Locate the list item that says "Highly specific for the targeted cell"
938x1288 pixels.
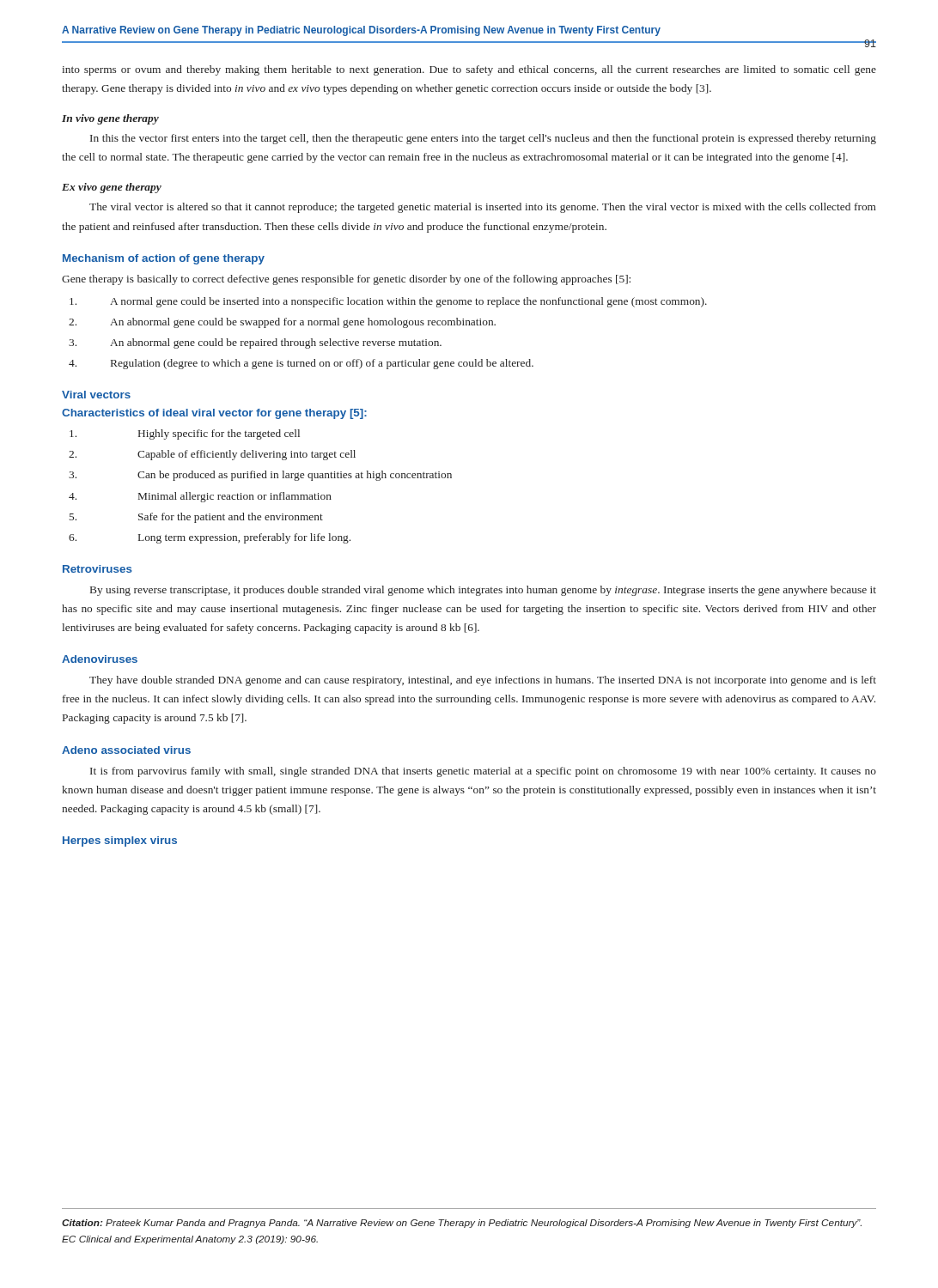185,434
